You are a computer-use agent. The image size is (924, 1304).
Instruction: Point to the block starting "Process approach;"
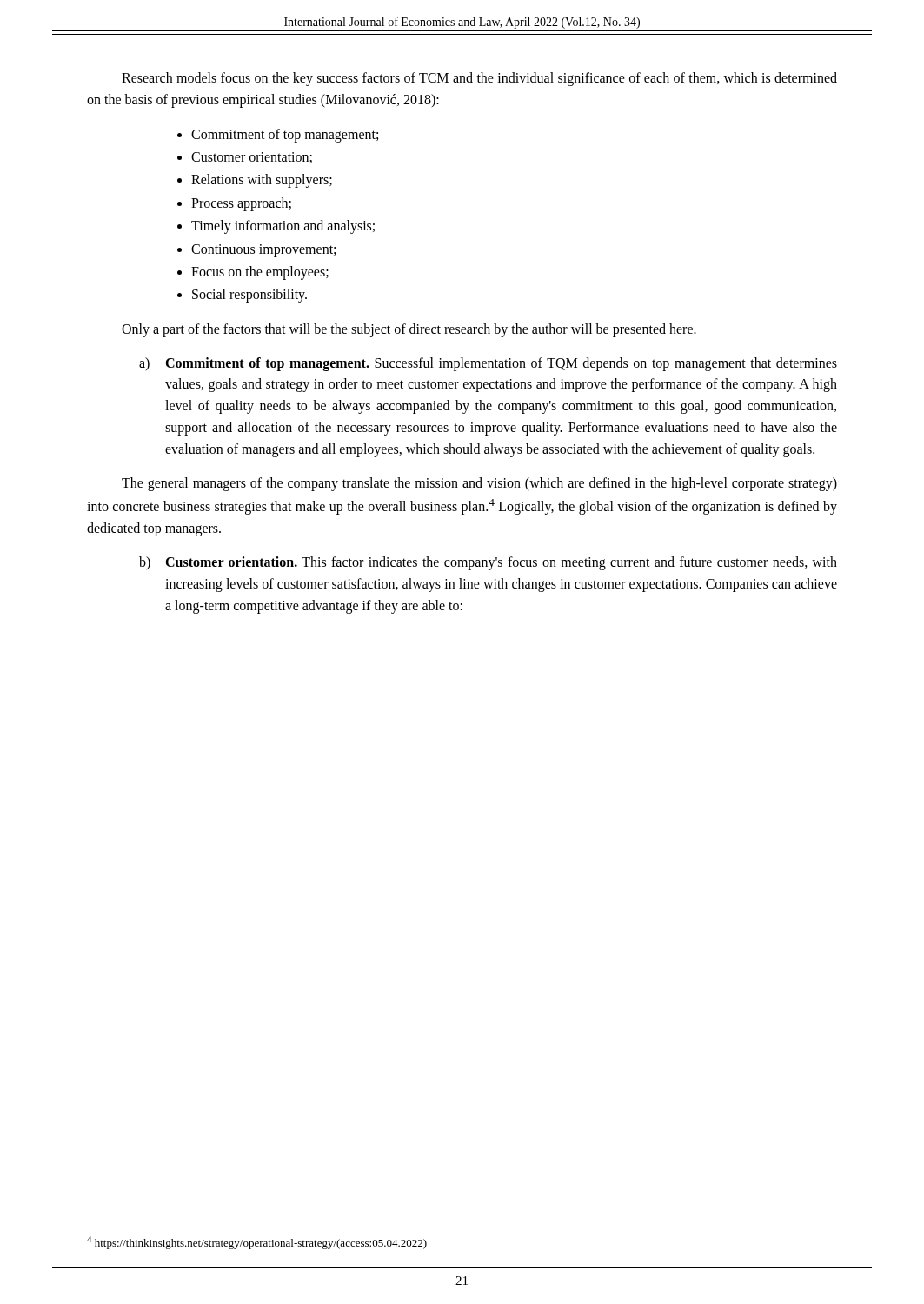(242, 203)
